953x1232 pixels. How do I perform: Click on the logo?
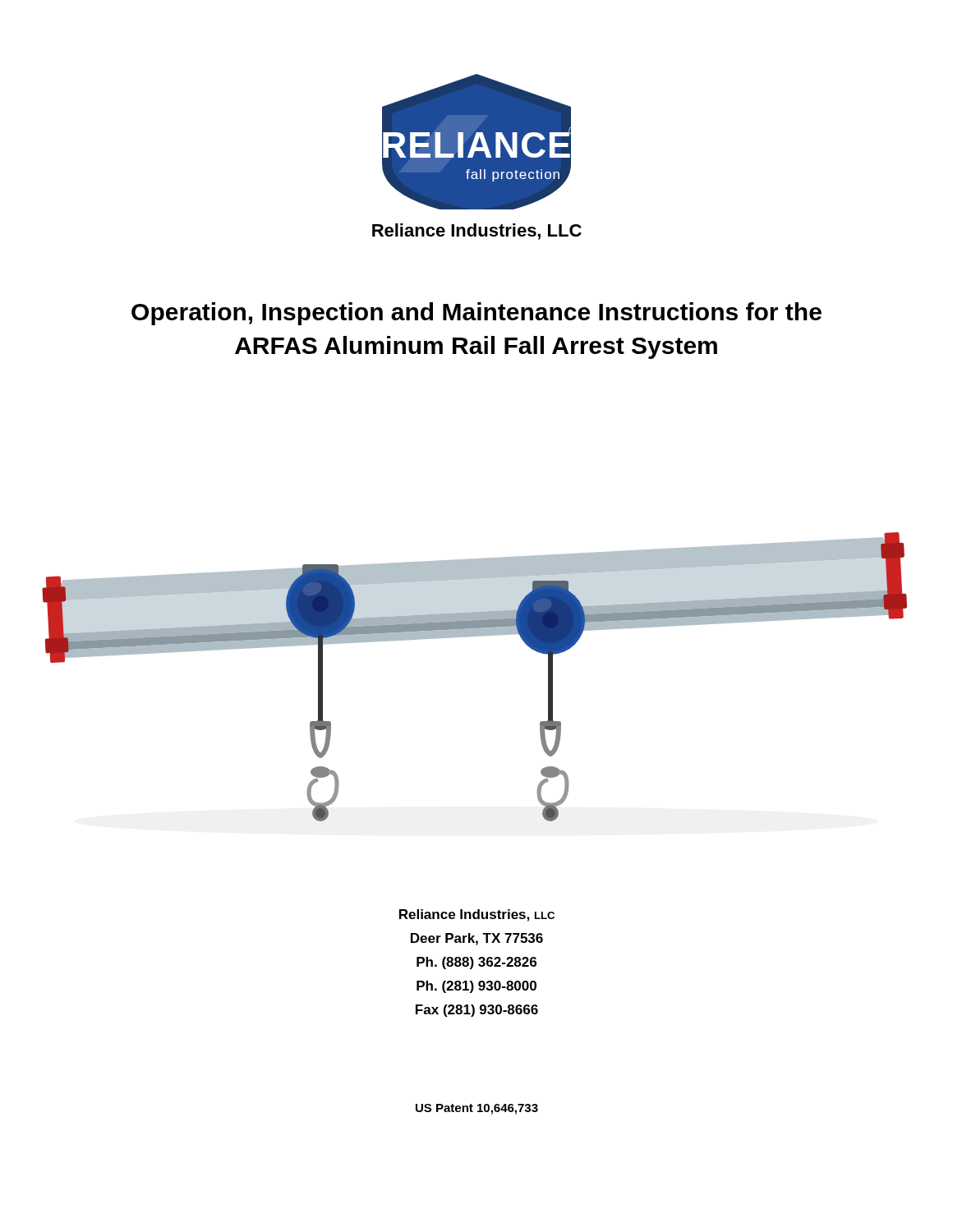pyautogui.click(x=476, y=138)
